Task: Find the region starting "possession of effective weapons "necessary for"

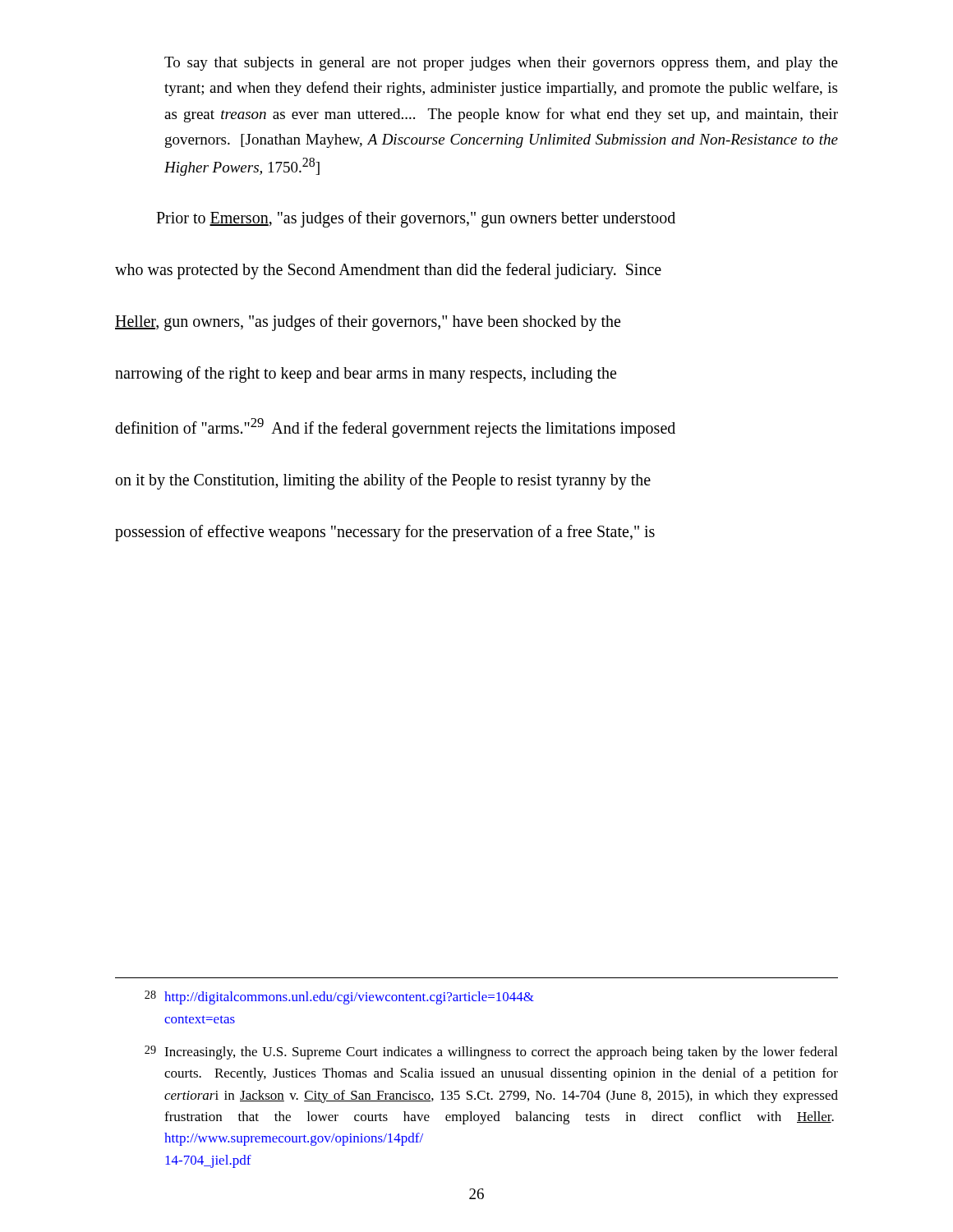Action: coord(385,531)
